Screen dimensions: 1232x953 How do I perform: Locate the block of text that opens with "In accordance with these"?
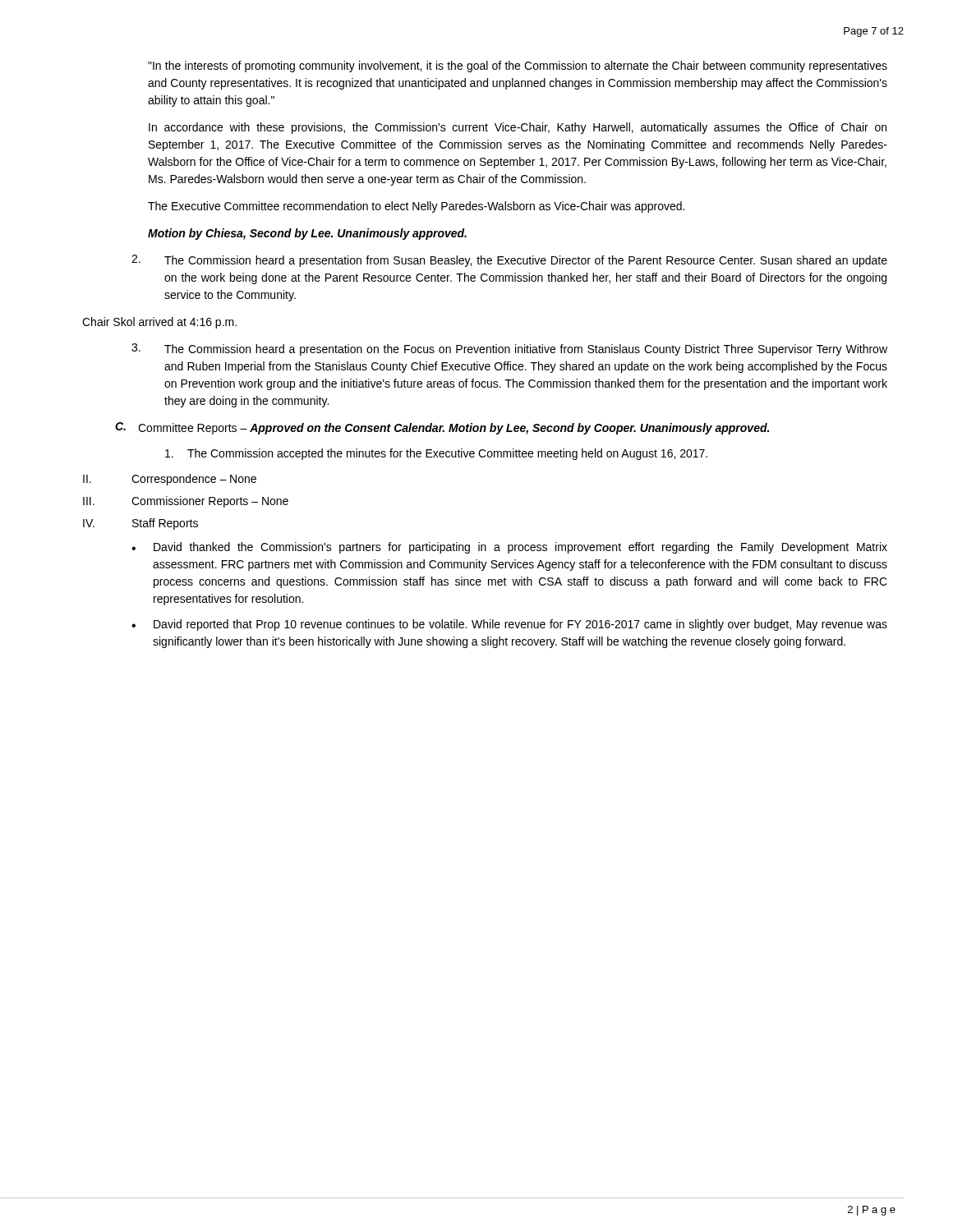click(518, 153)
